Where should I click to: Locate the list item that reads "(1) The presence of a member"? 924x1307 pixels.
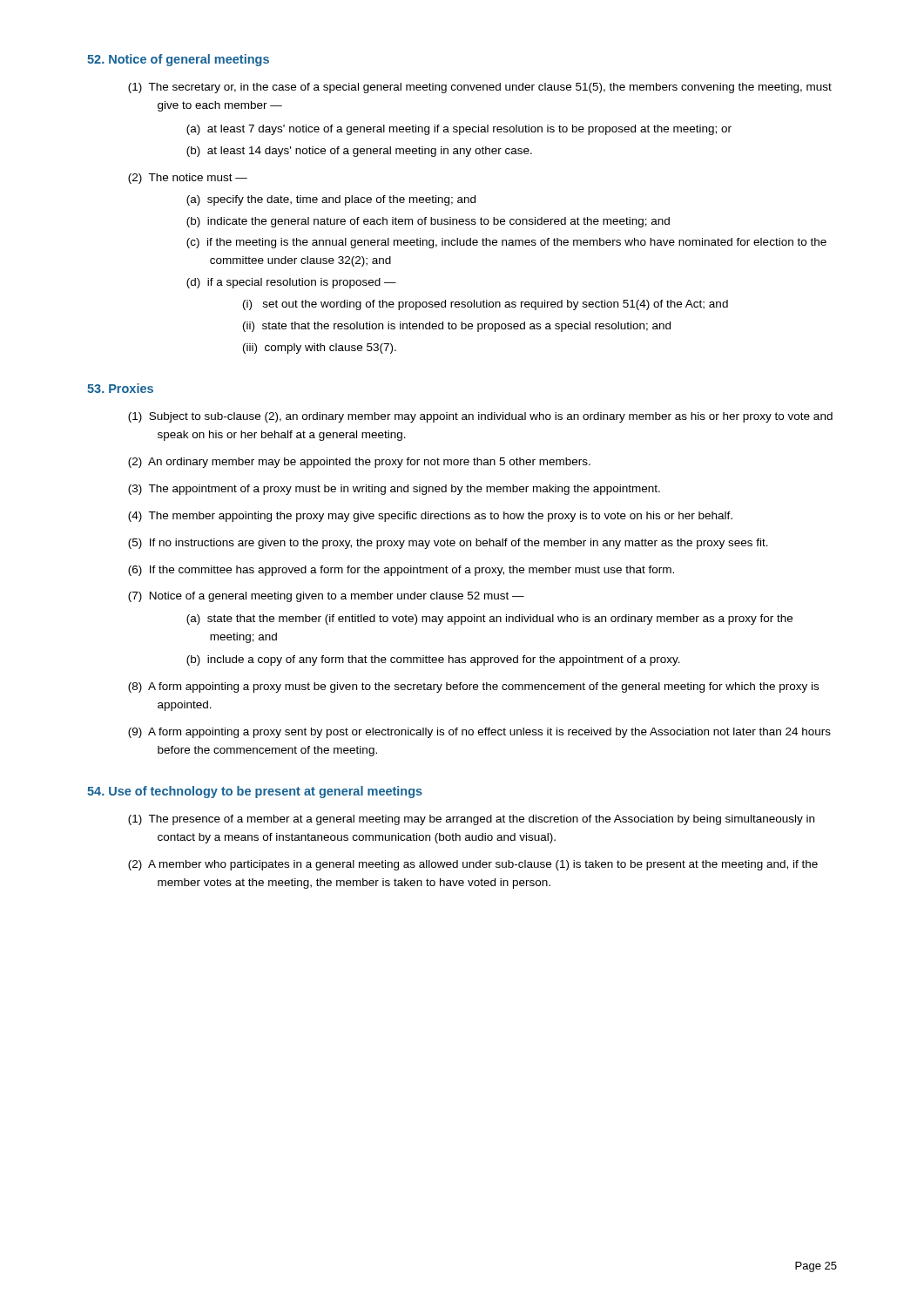(471, 828)
